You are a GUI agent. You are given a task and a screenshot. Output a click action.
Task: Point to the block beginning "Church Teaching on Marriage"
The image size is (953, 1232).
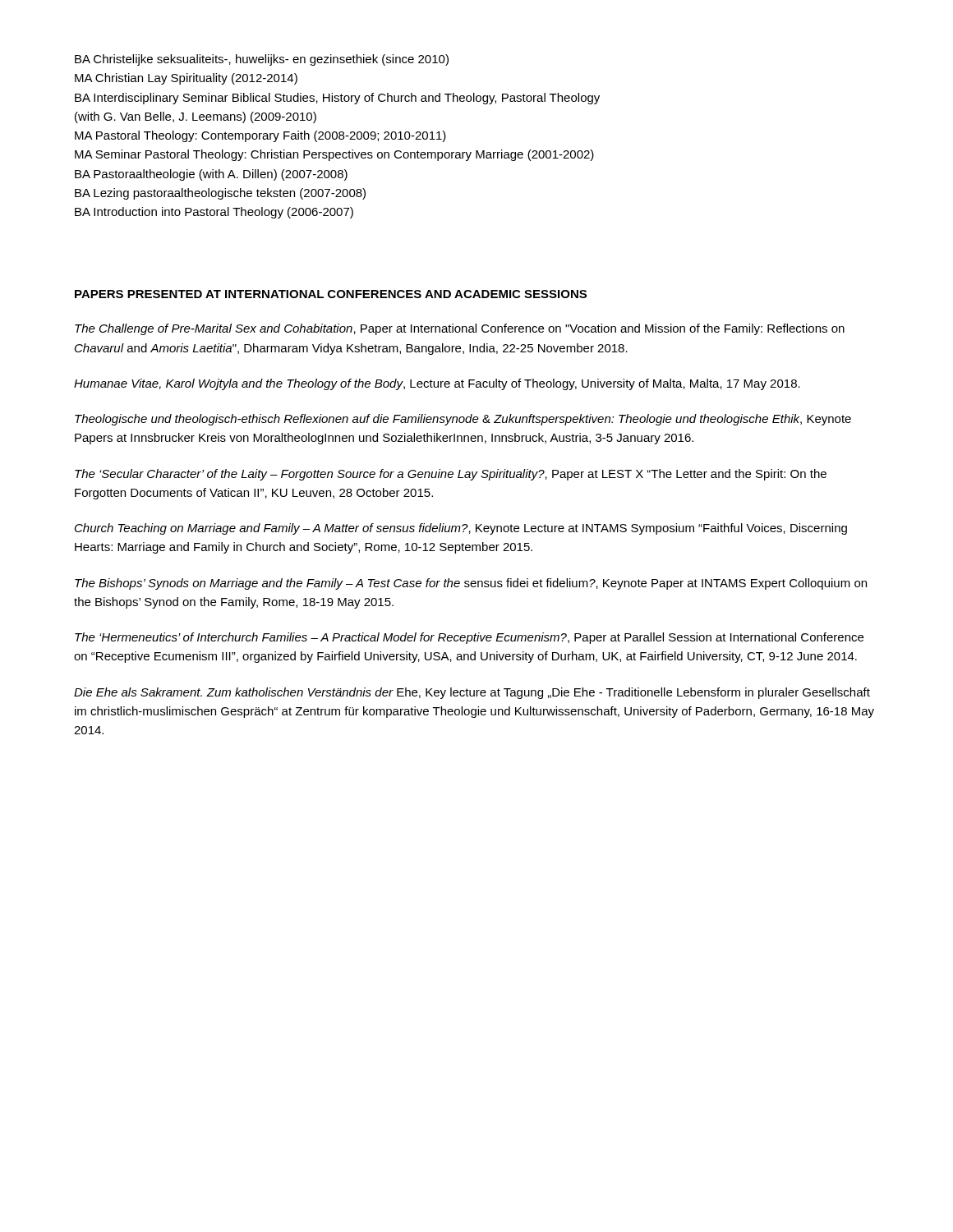(461, 537)
